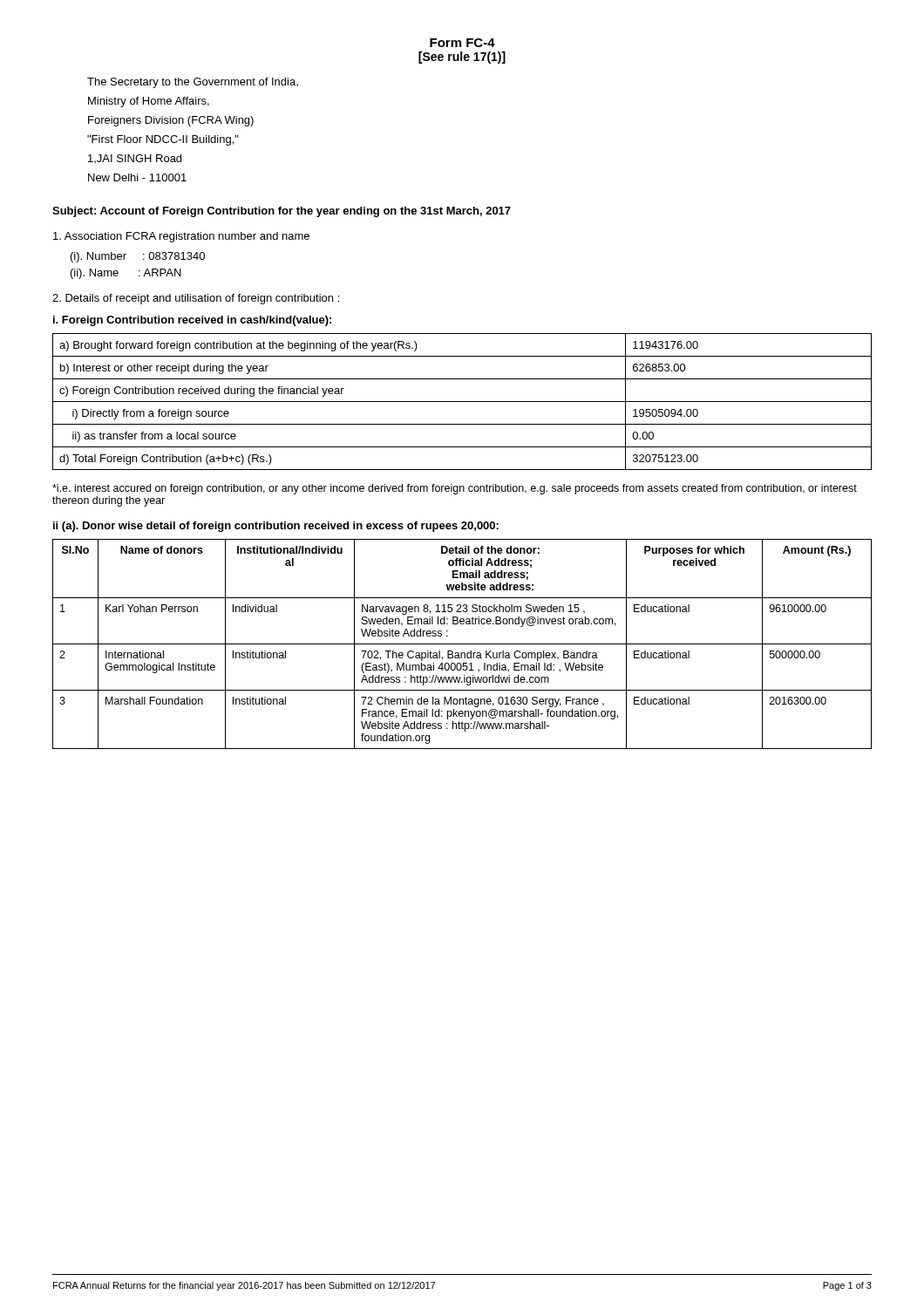924x1308 pixels.
Task: Find the table that mentions "d) Total Foreign Contribution (a+b+c)"
Action: tap(462, 401)
